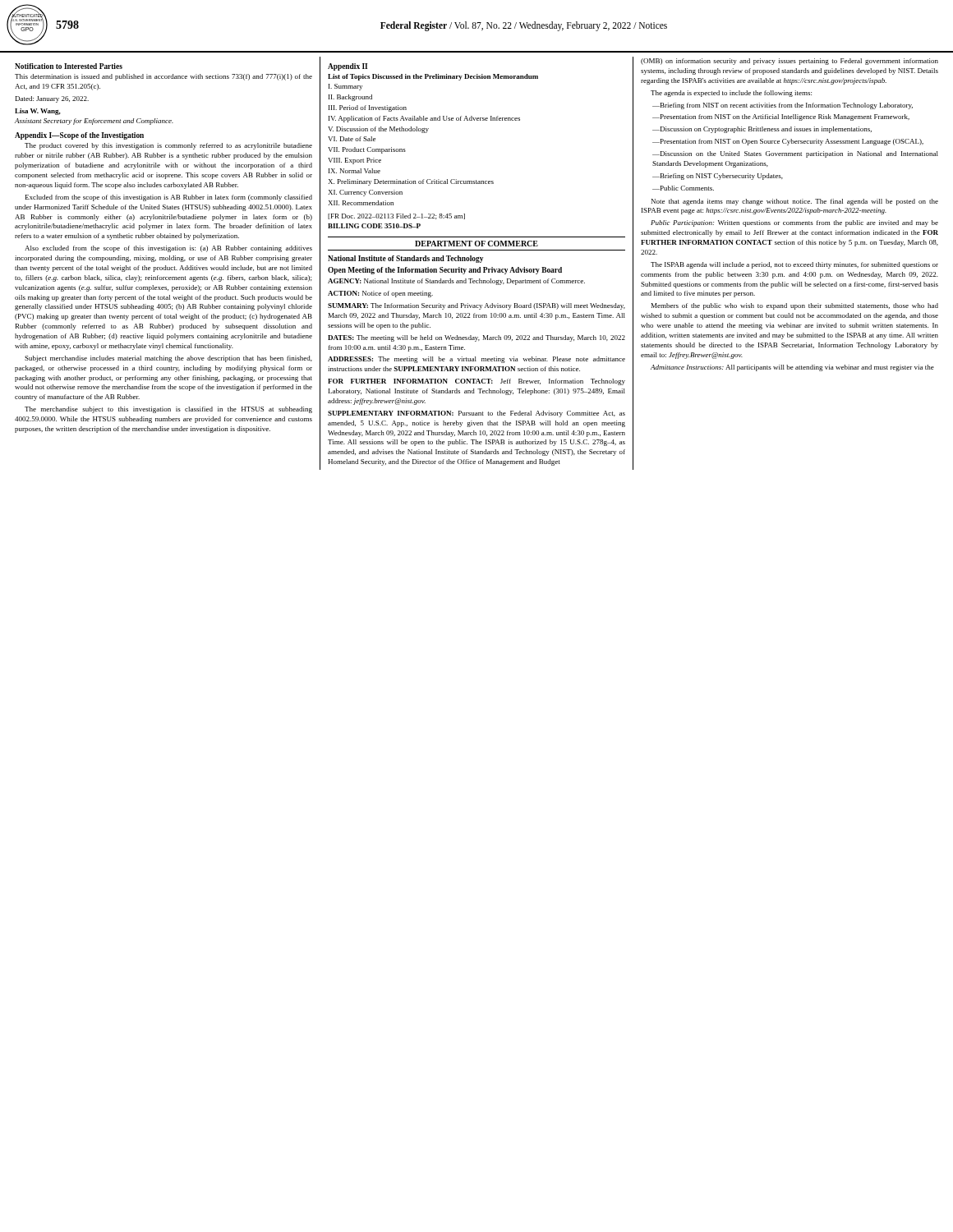Click on the list item with the text "X. Preliminary Determination of Critical Circumstances"

[411, 181]
